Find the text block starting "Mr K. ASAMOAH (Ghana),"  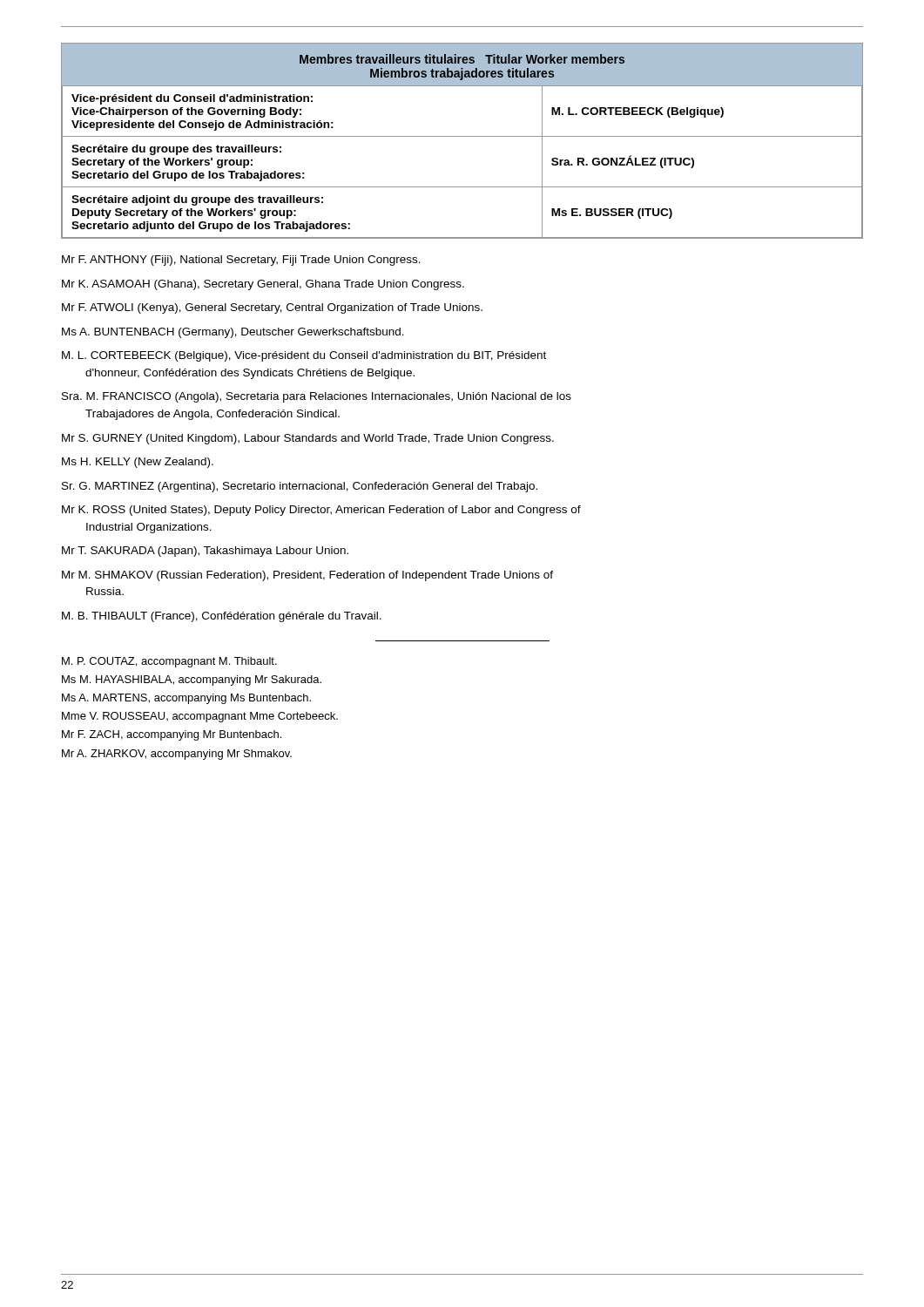263,283
